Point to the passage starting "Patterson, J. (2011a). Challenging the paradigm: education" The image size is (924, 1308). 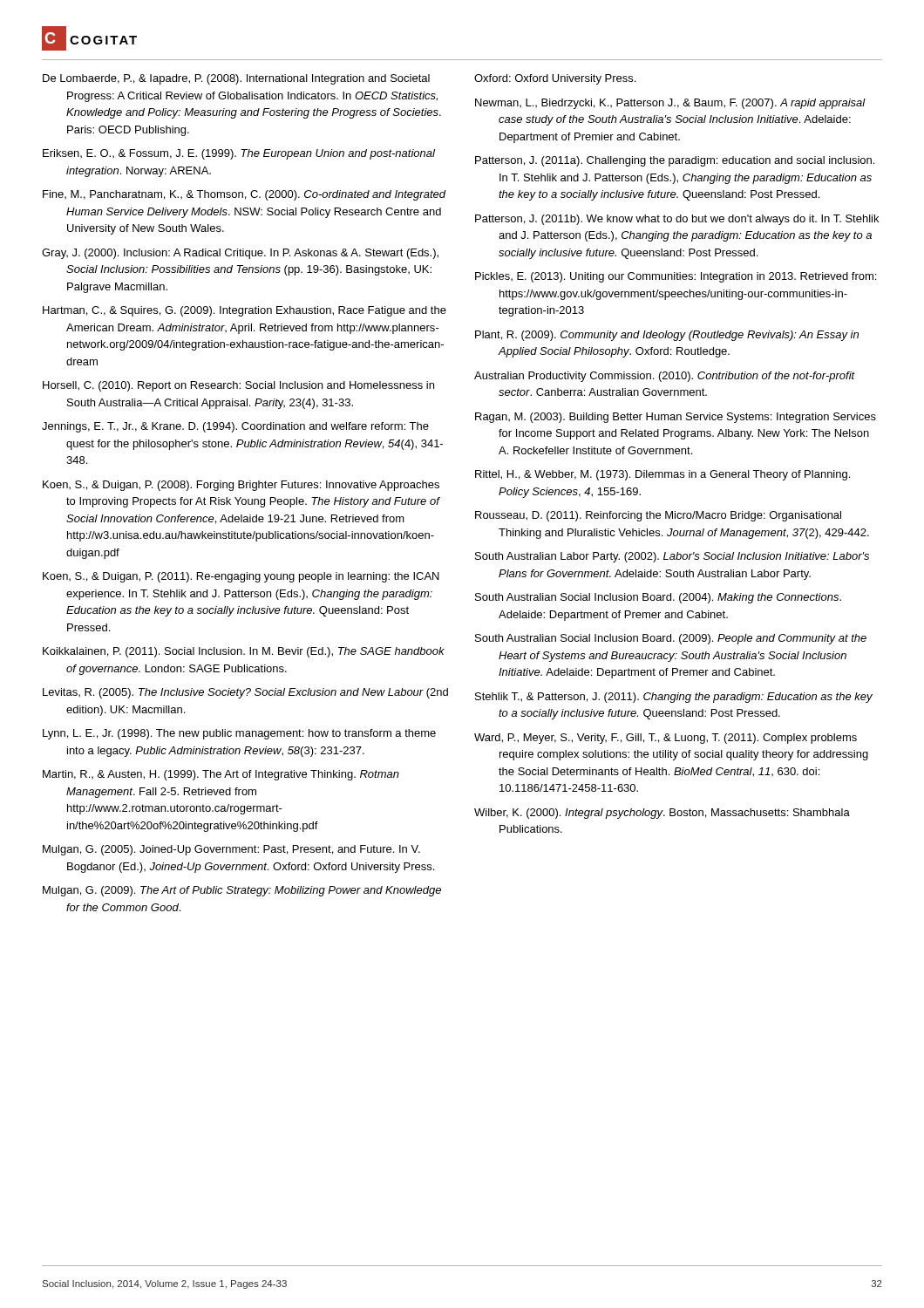(675, 177)
